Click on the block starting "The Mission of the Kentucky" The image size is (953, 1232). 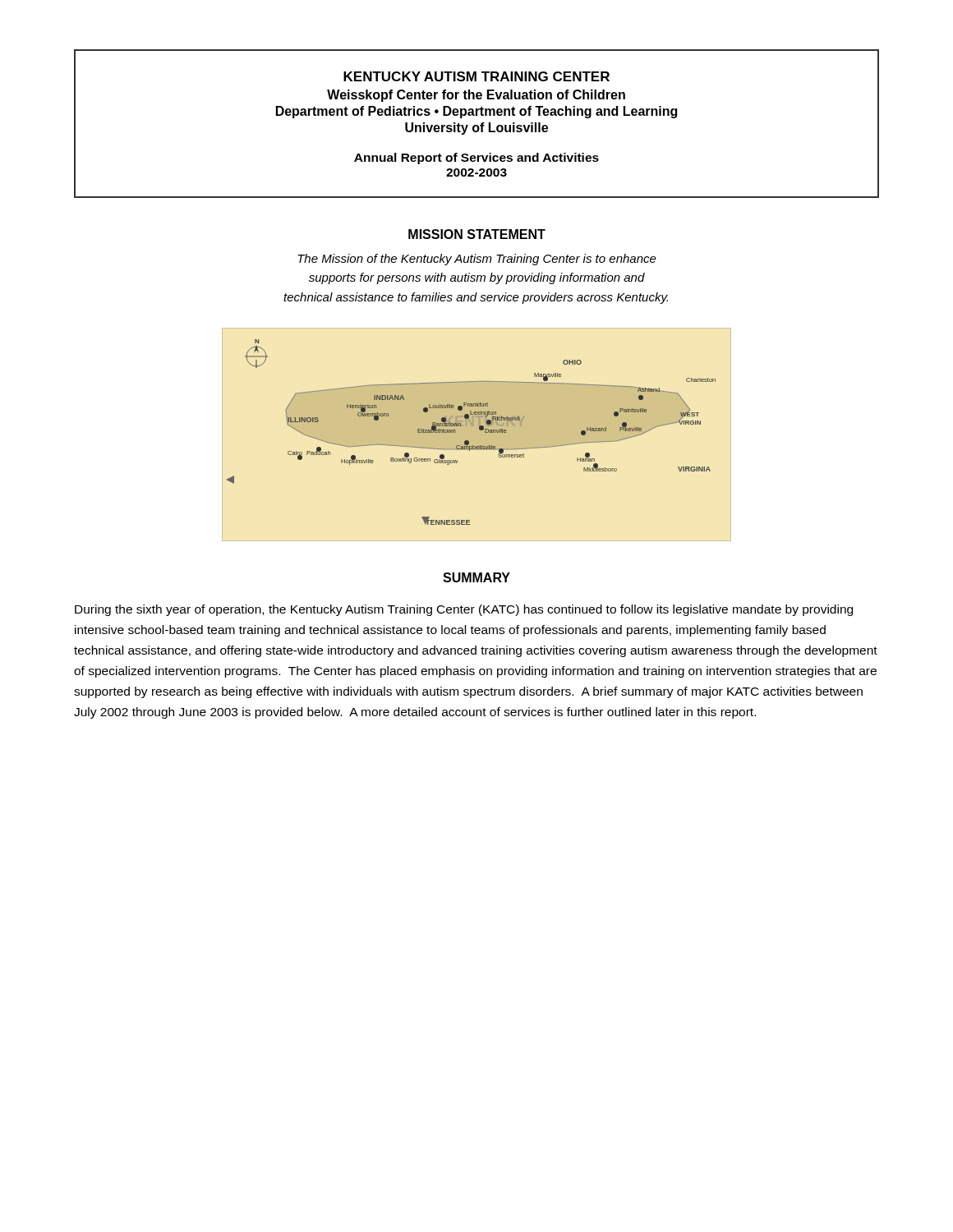point(476,277)
